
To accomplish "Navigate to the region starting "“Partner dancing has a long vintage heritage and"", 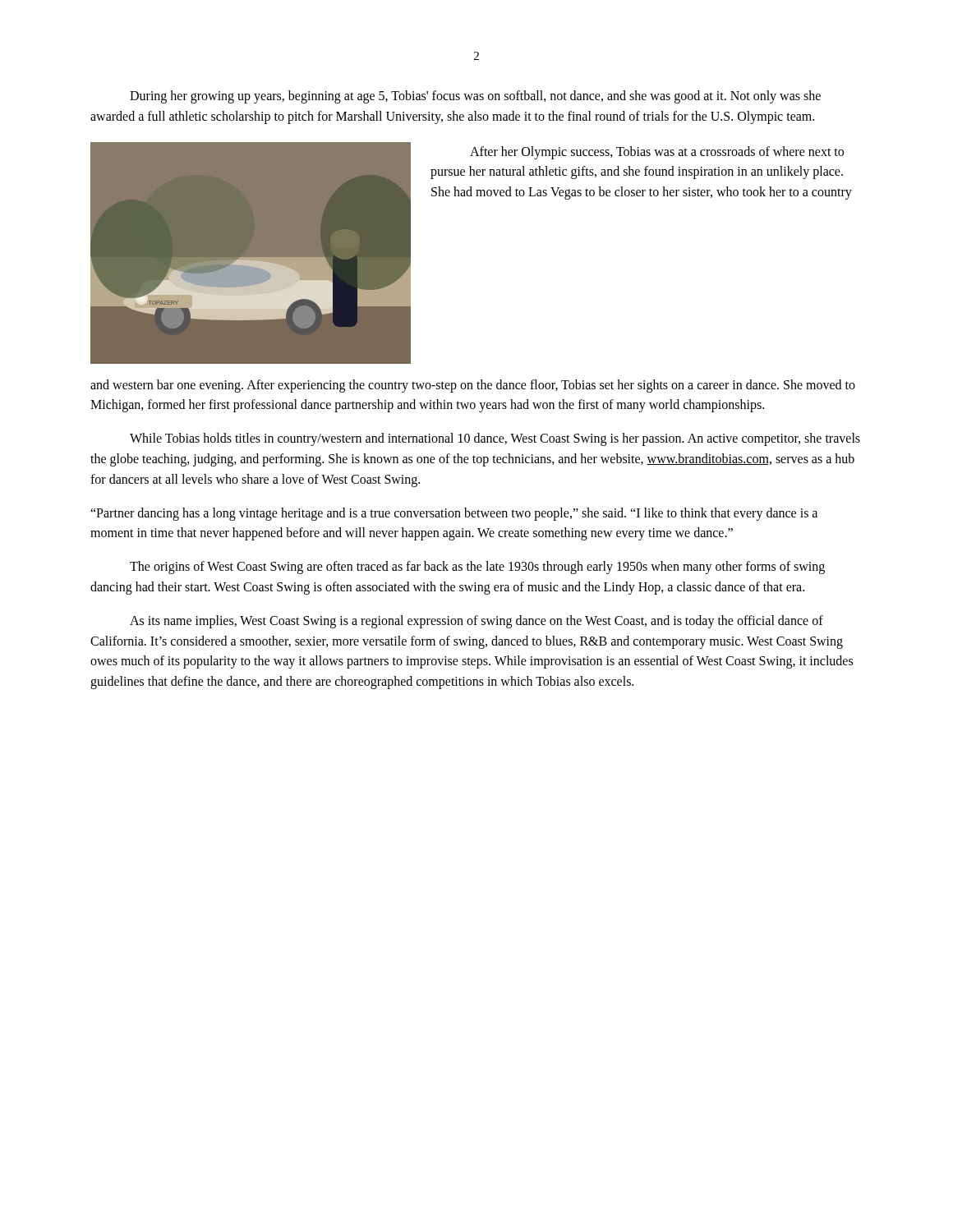I will click(x=454, y=523).
